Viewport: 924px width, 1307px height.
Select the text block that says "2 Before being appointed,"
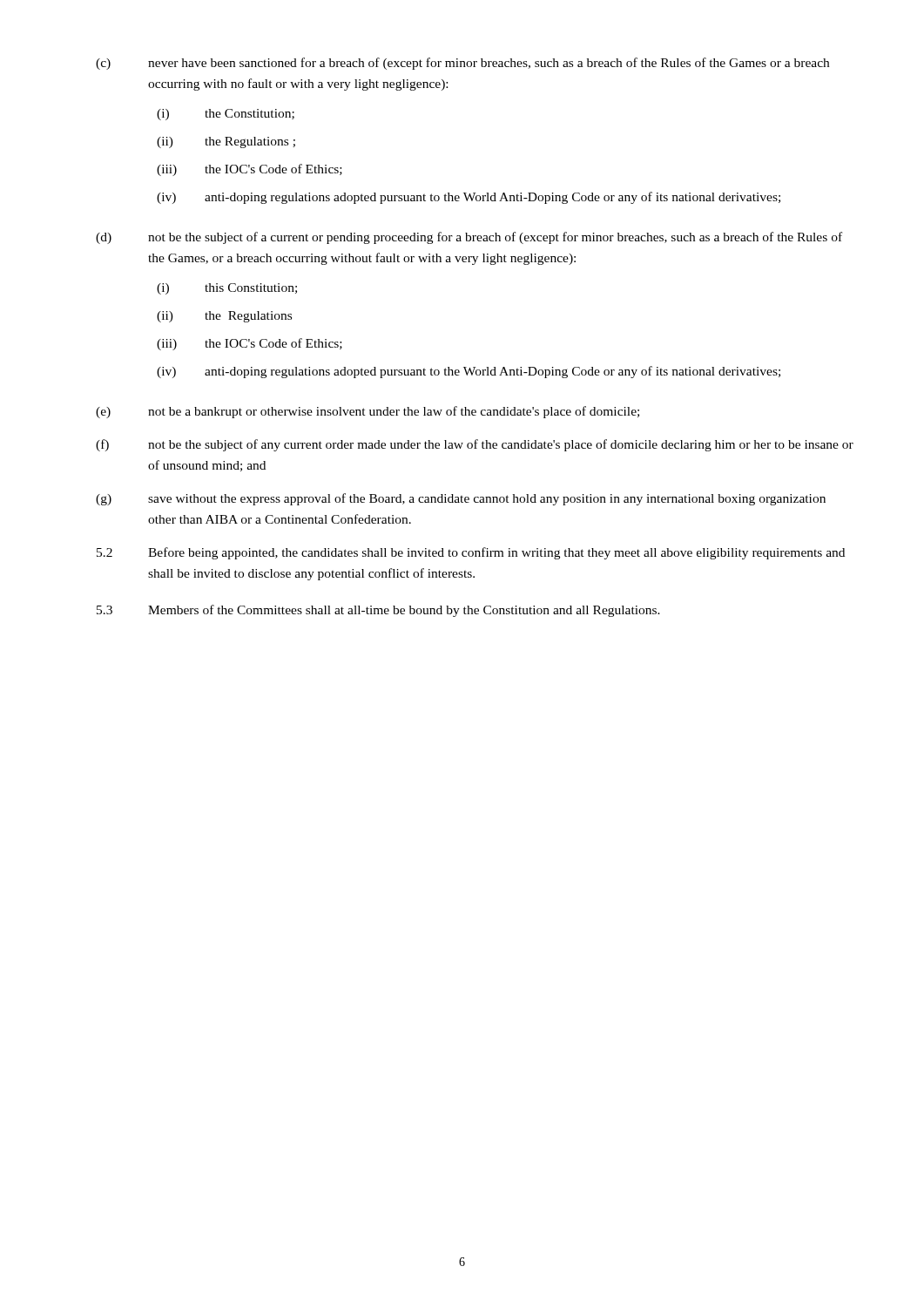[x=475, y=563]
